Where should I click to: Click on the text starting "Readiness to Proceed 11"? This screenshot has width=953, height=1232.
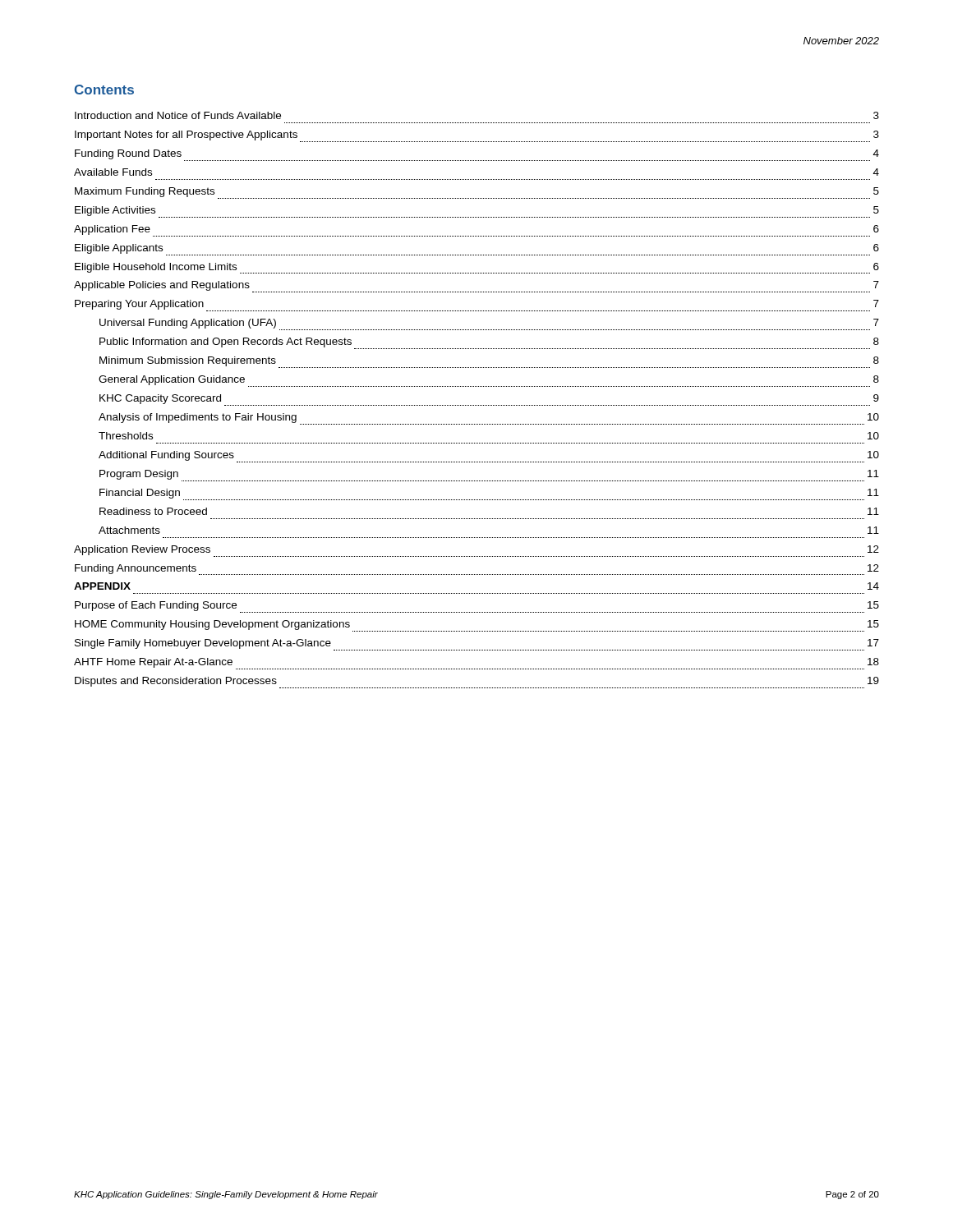pos(489,512)
